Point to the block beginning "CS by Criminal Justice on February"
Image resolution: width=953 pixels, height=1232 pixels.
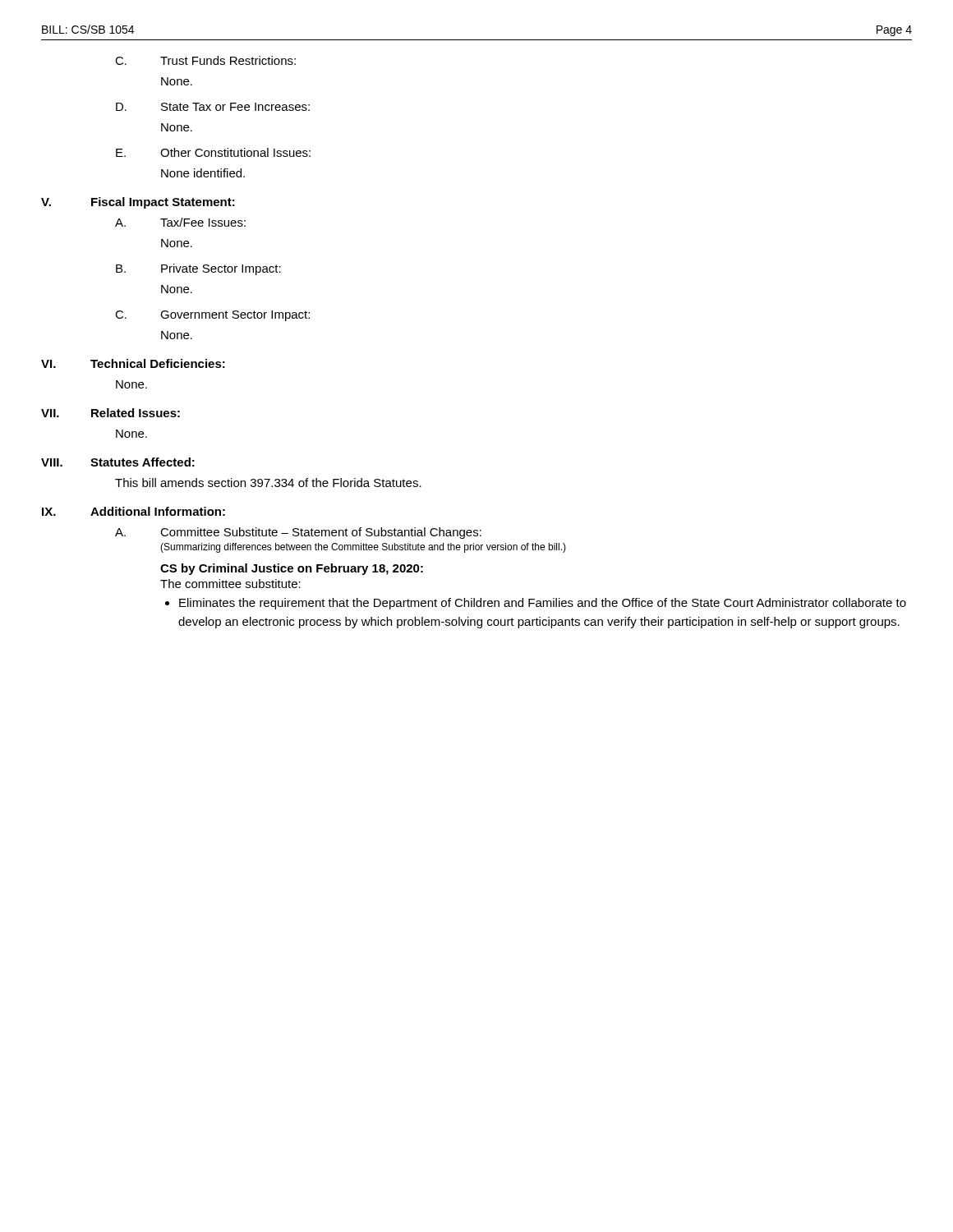536,596
